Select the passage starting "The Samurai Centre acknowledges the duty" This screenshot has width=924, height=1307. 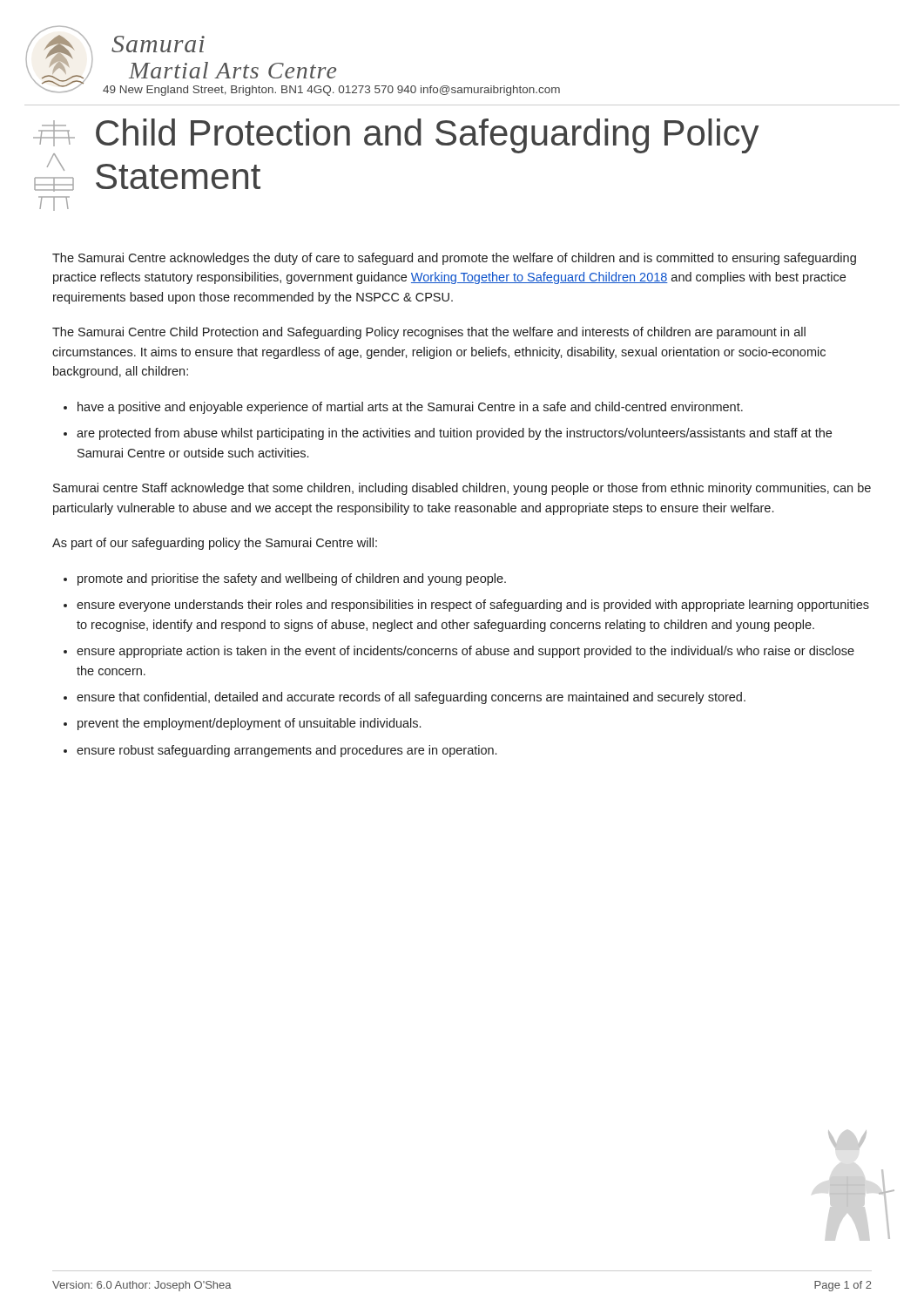pyautogui.click(x=454, y=277)
